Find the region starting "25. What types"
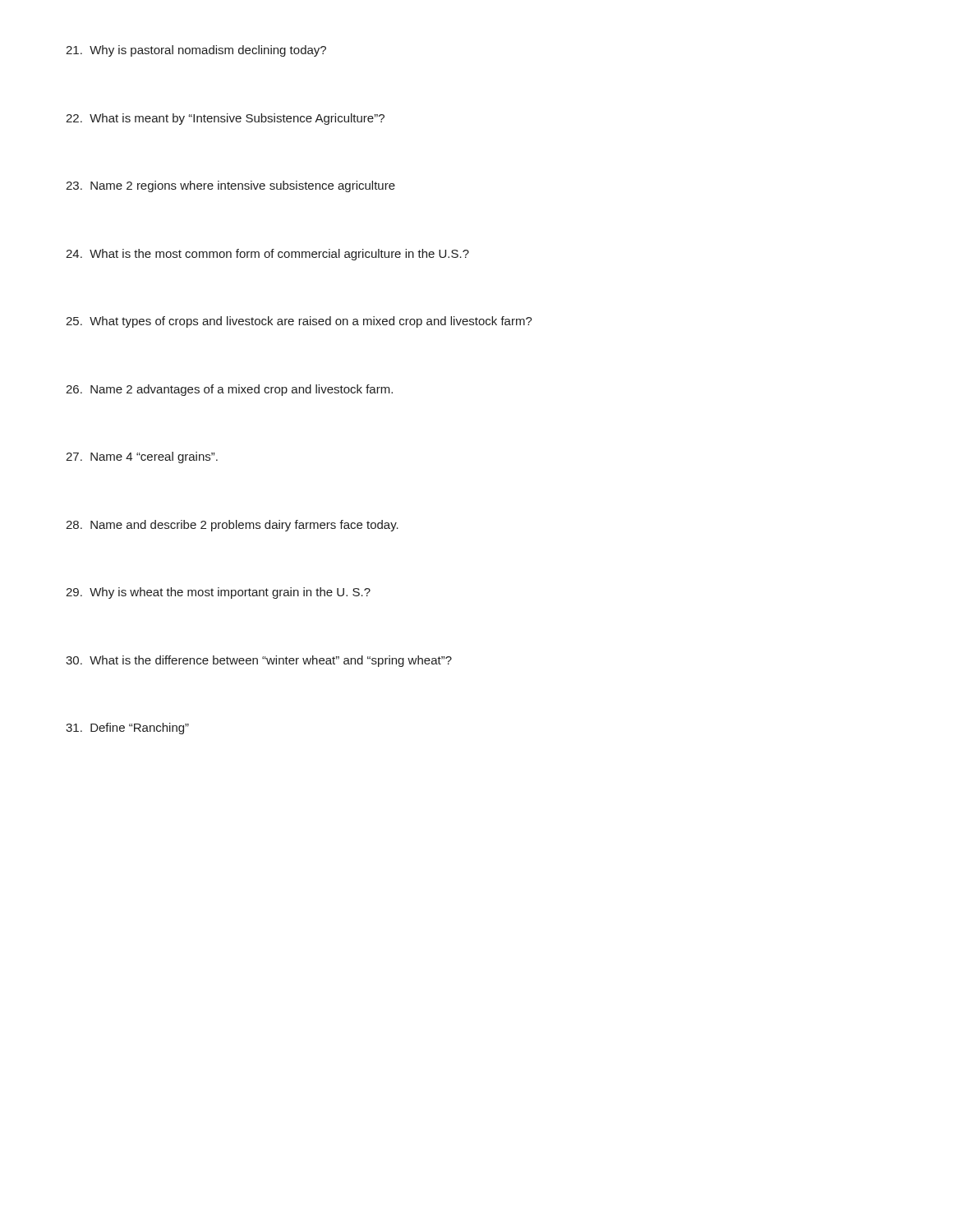This screenshot has height=1232, width=953. 299,321
